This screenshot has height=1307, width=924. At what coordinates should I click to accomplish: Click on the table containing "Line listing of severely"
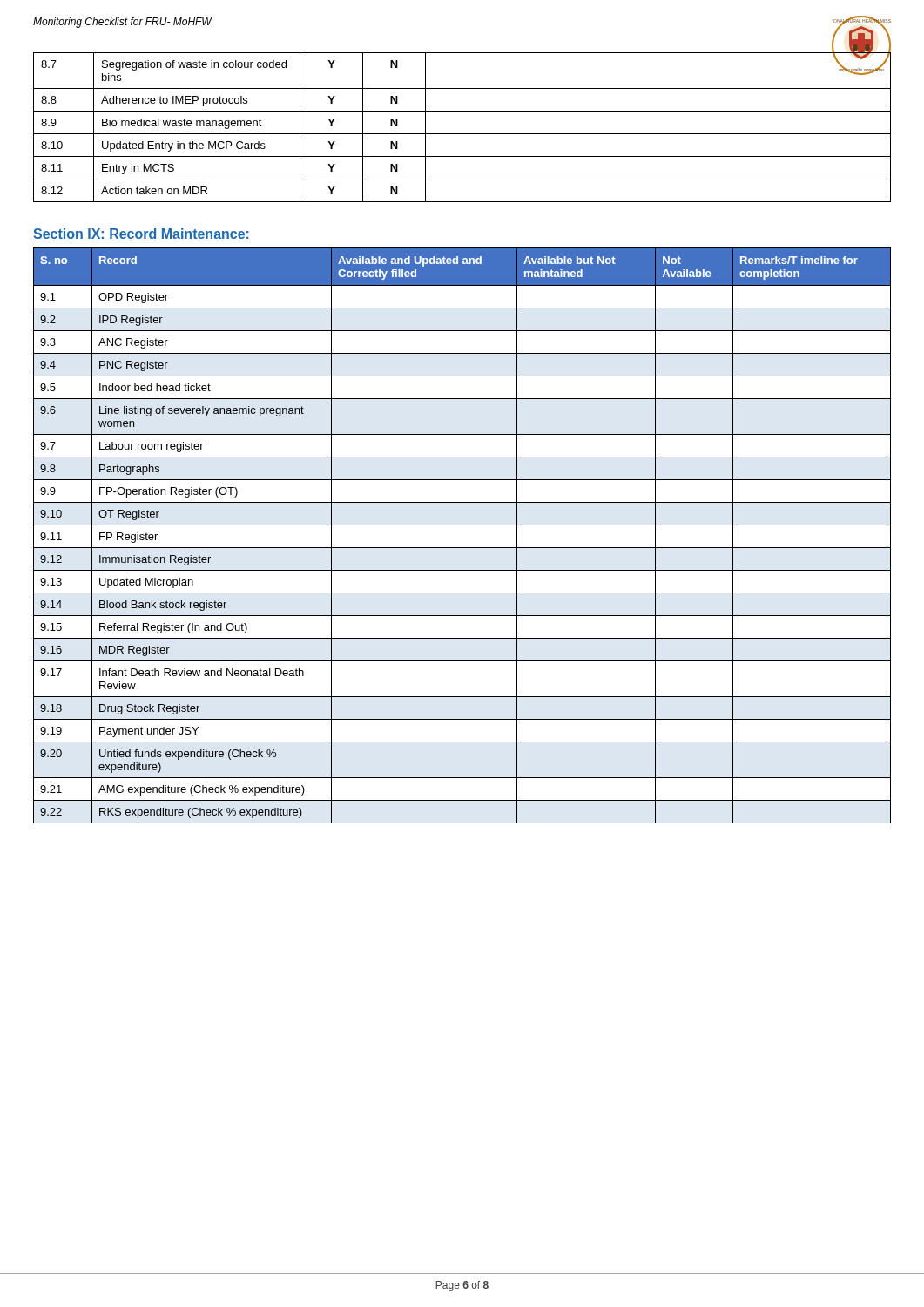point(462,535)
